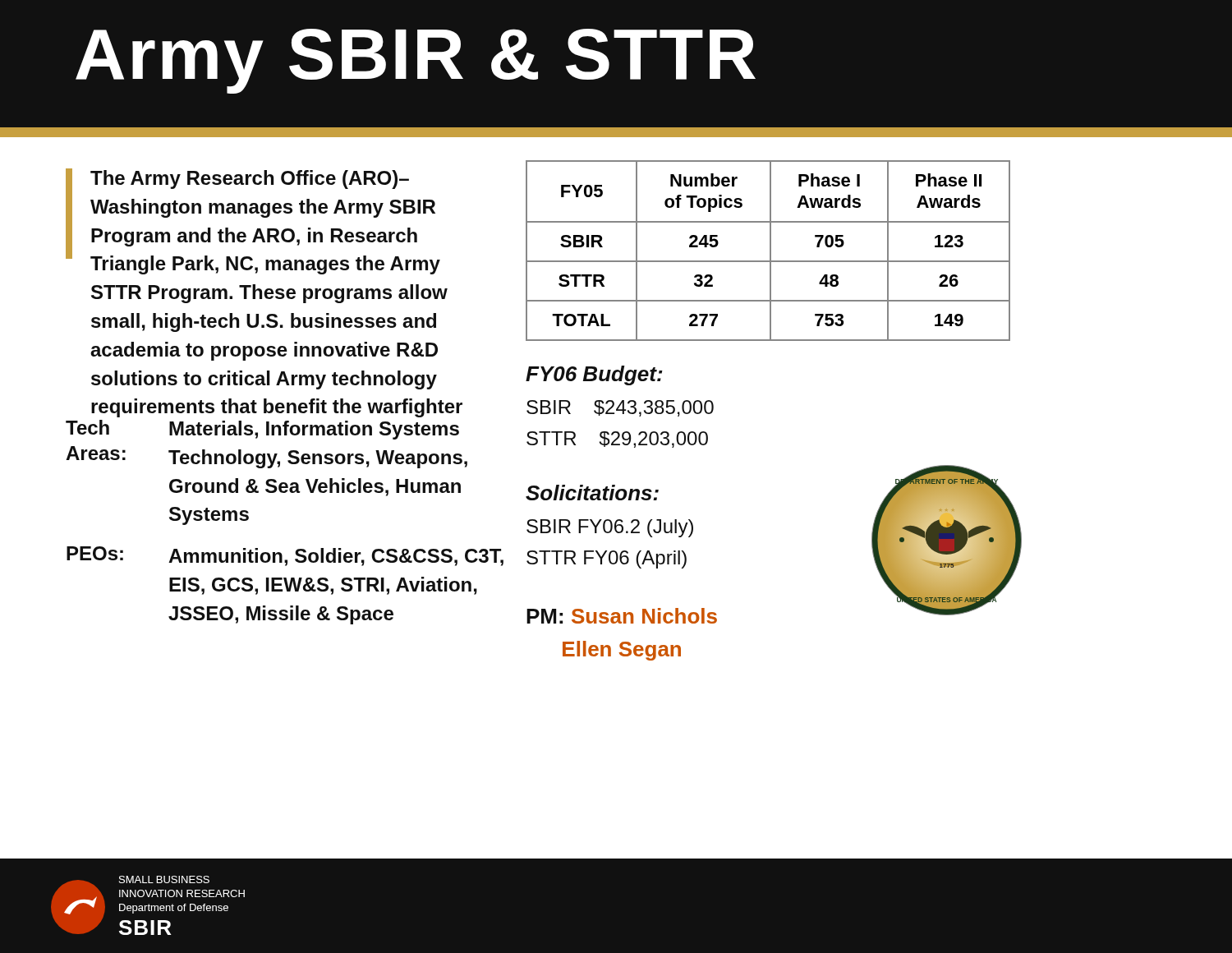Click on the text block with the text "The Army Research Office (ARO)– Washington manages the"
The height and width of the screenshot is (953, 1232).
(277, 292)
